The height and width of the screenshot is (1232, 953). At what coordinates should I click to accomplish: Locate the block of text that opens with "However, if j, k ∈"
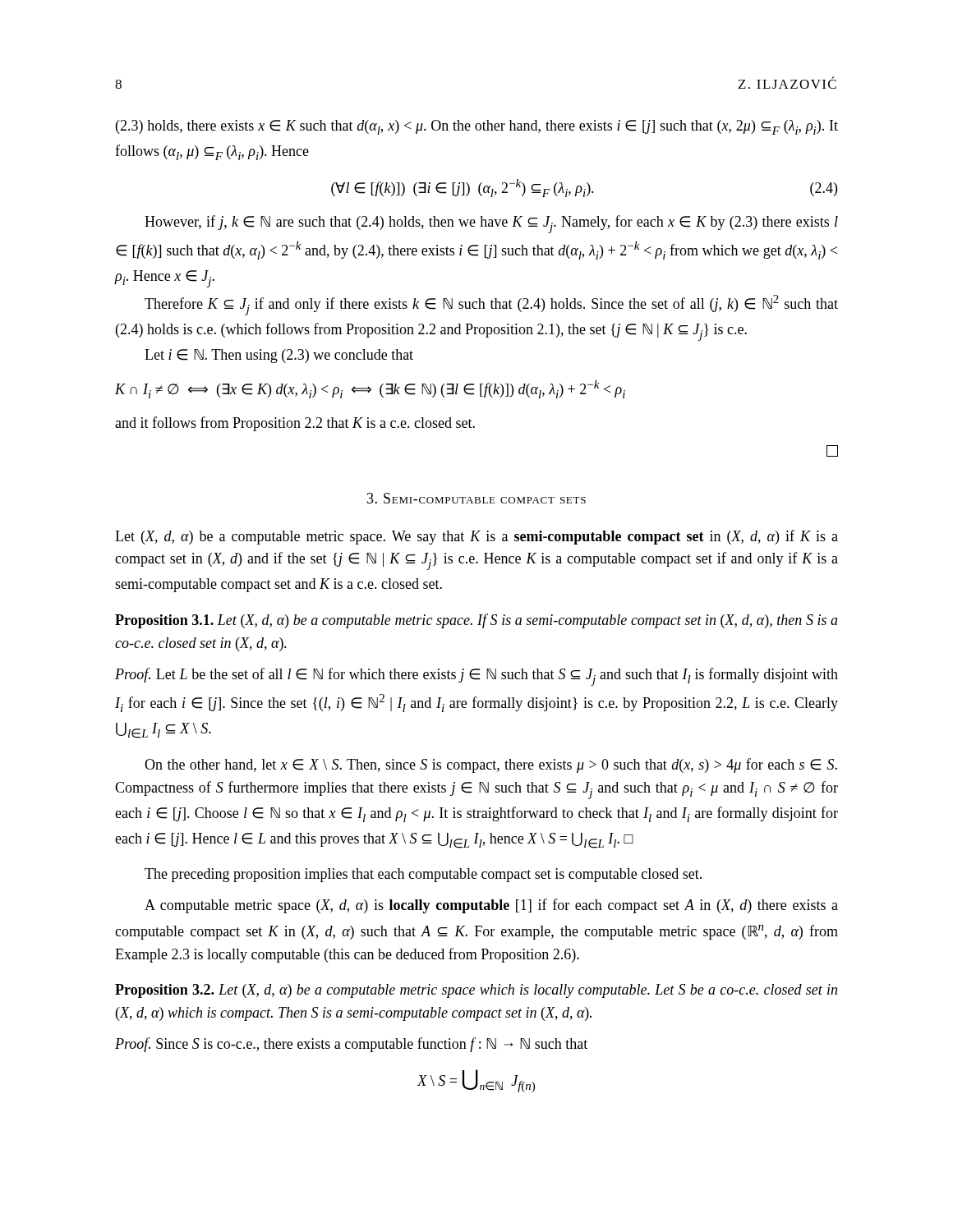pos(476,251)
